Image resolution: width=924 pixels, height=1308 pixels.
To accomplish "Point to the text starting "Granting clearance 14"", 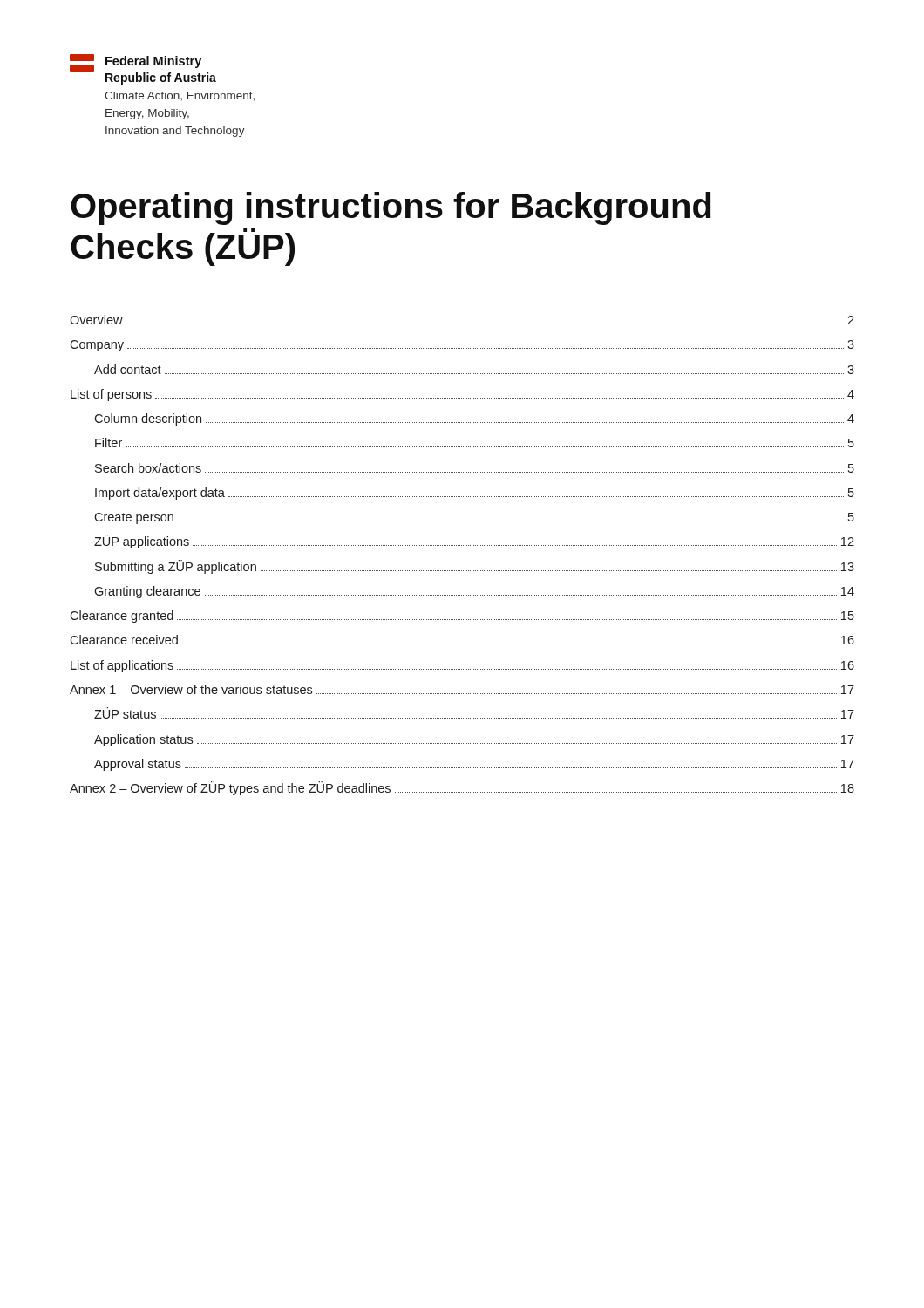I will pyautogui.click(x=474, y=591).
